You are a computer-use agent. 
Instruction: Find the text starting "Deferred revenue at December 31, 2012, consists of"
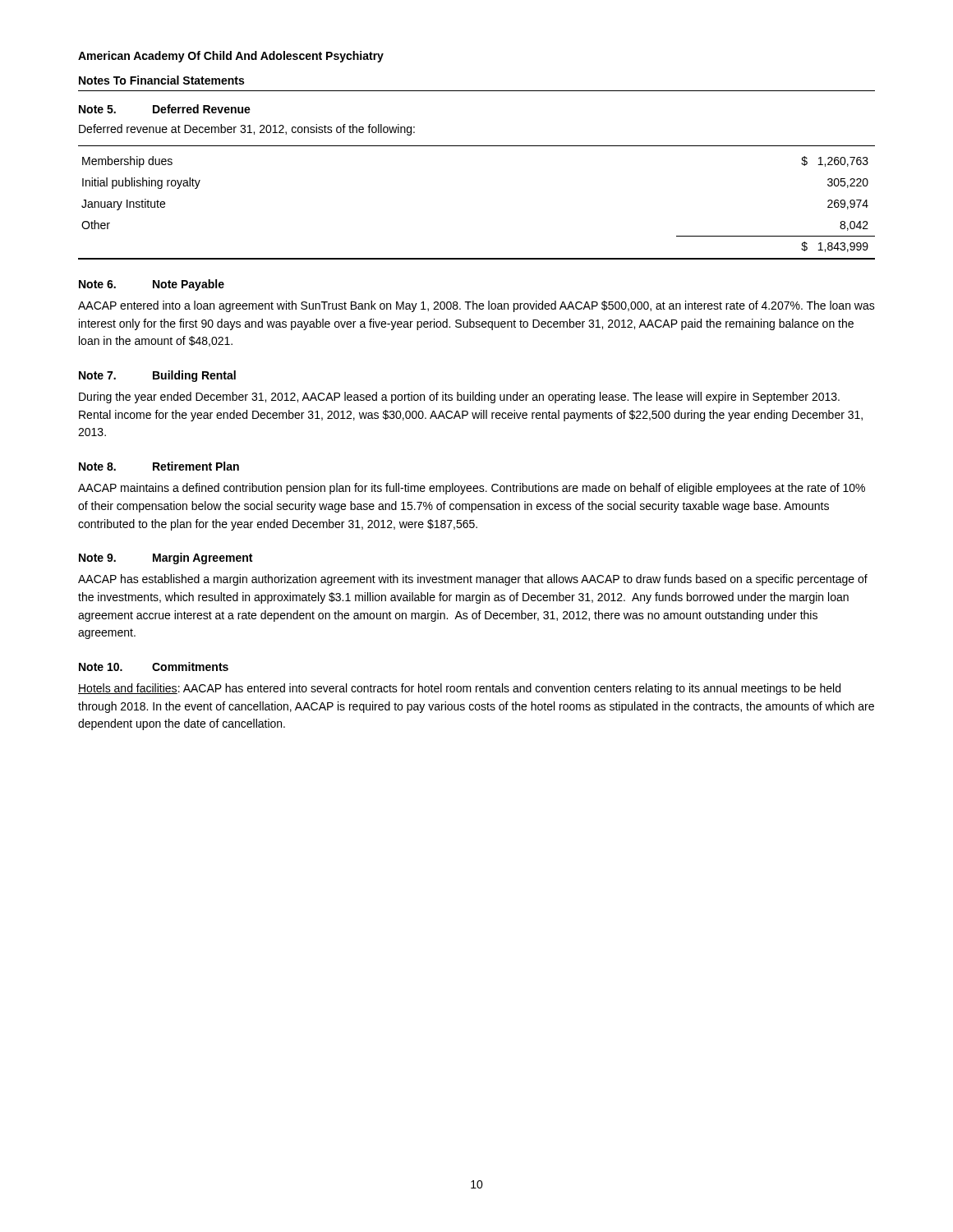[x=247, y=129]
